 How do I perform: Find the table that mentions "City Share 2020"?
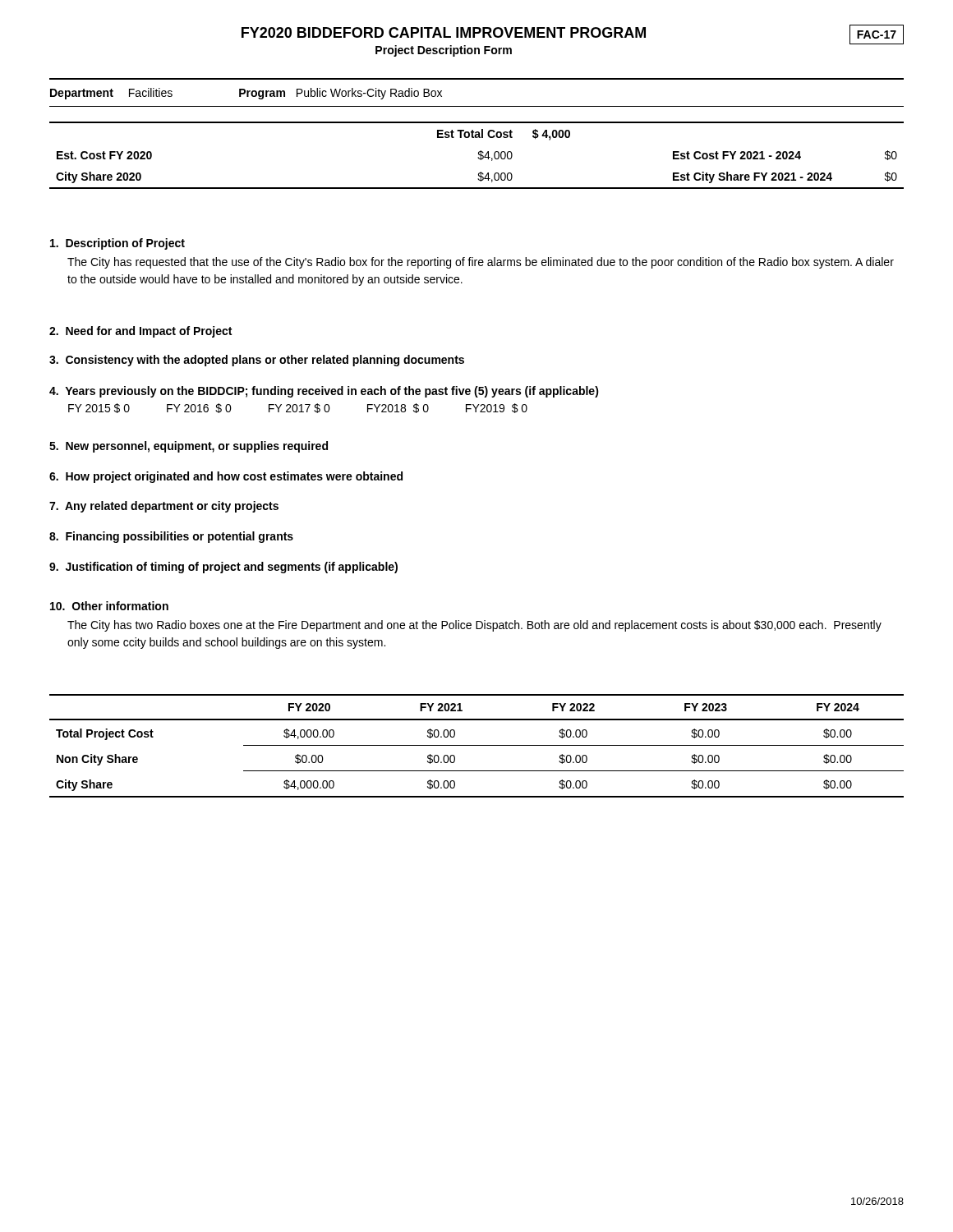(476, 155)
